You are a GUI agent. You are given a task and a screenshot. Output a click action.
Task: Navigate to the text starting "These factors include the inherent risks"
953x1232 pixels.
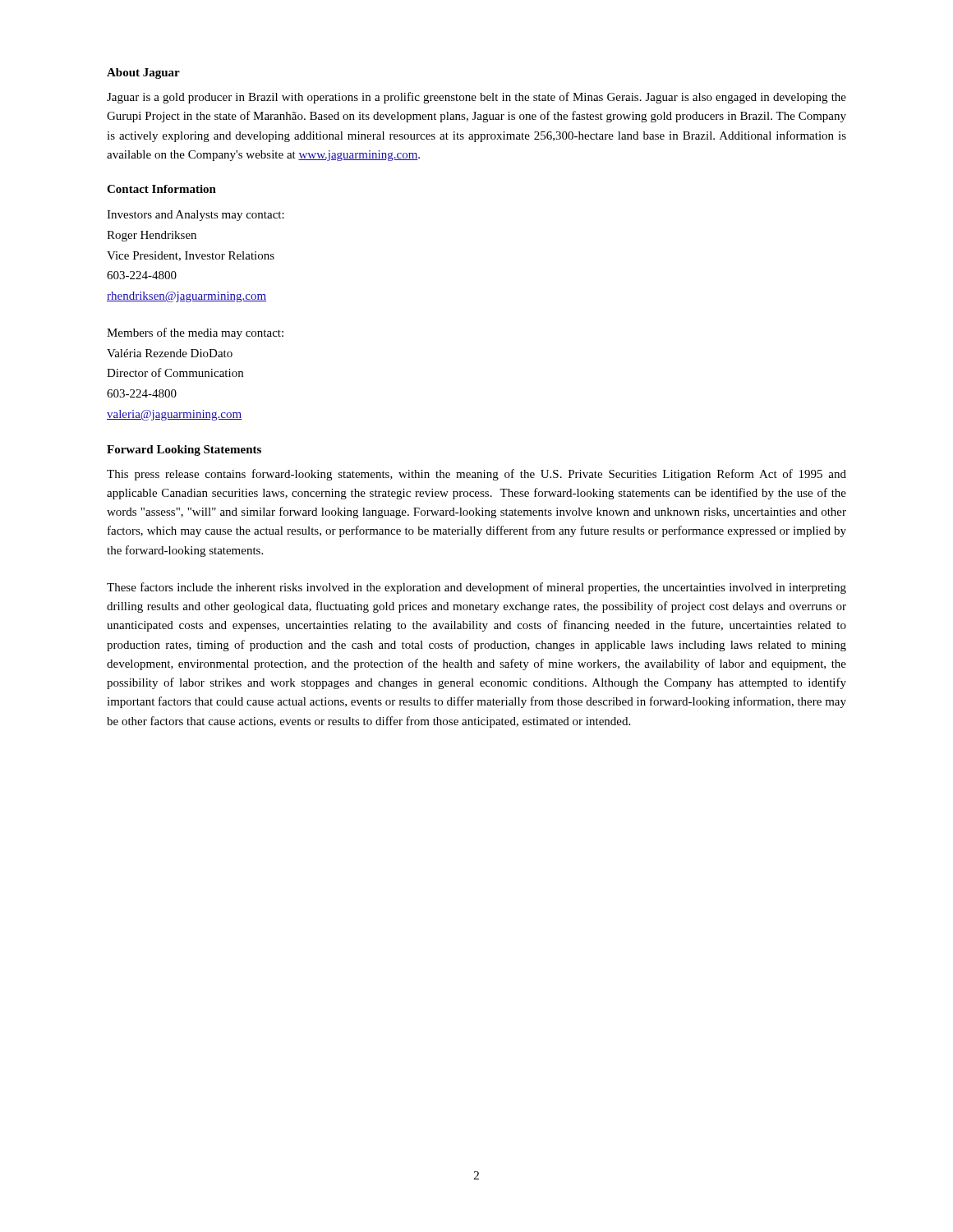(x=476, y=654)
